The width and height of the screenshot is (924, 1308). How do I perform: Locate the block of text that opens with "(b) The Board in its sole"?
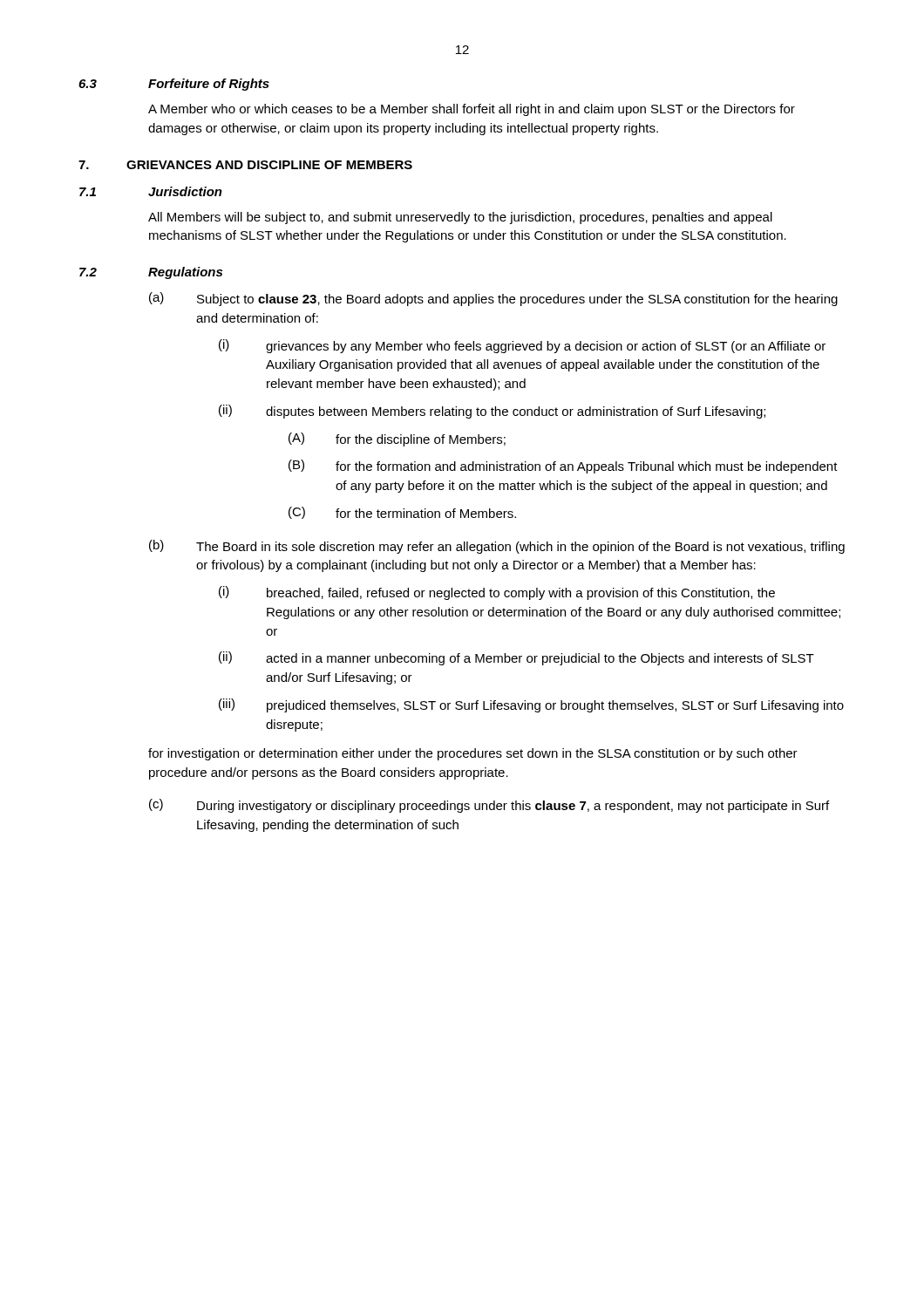(x=497, y=556)
